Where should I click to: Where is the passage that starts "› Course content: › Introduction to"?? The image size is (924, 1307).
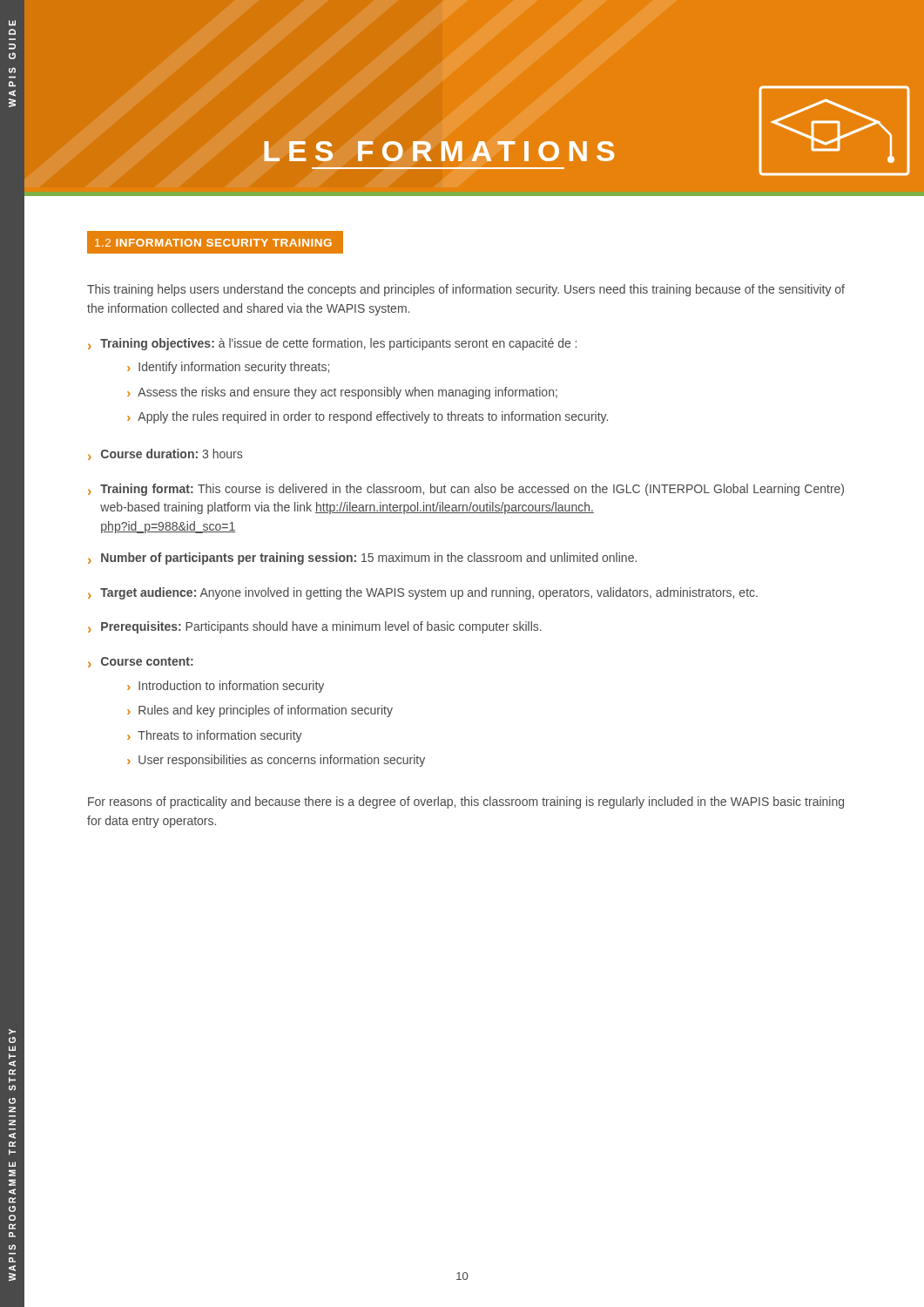tap(256, 715)
